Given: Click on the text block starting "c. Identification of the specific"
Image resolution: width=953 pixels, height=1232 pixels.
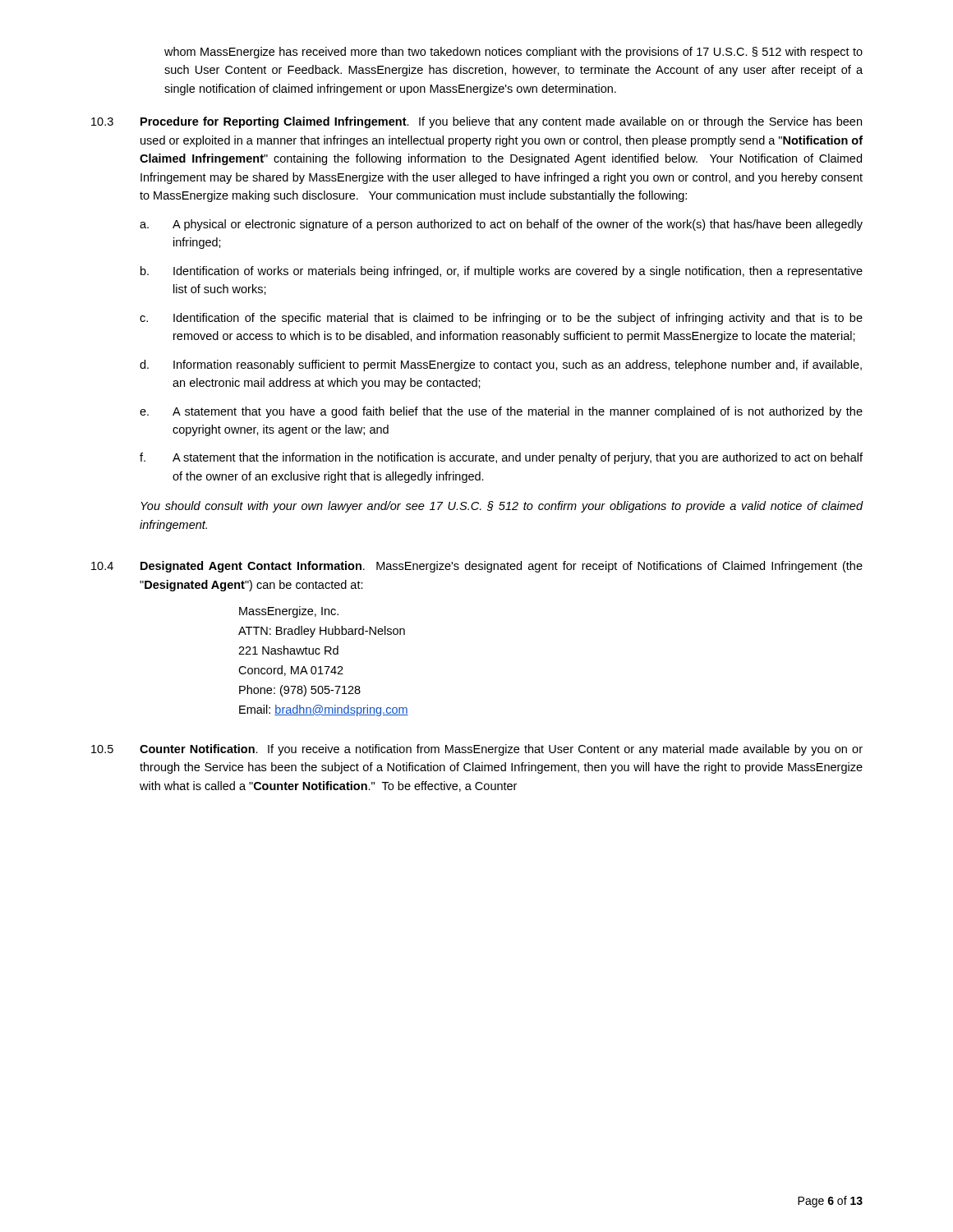Looking at the screenshot, I should pos(501,327).
